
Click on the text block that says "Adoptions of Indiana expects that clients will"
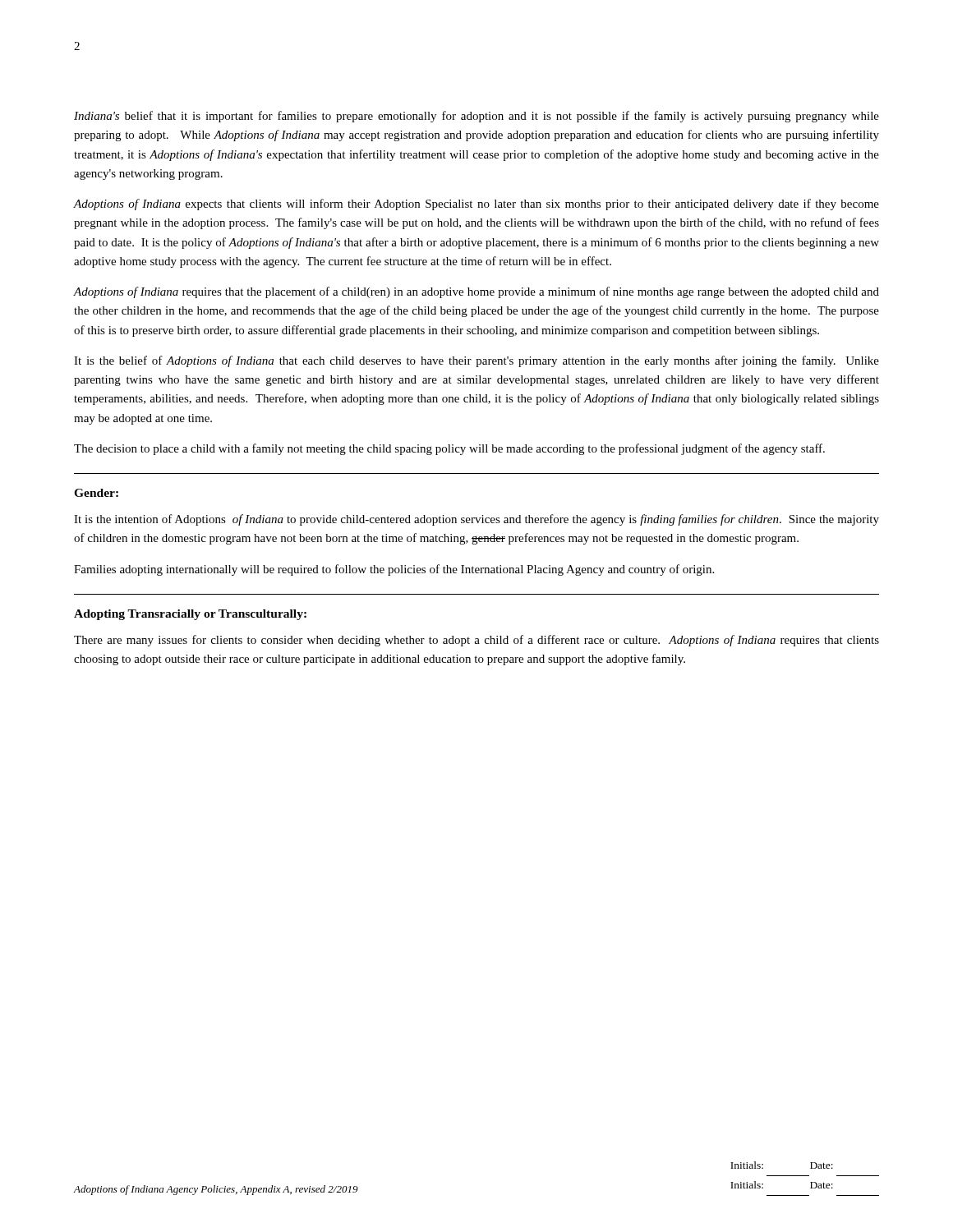(476, 232)
